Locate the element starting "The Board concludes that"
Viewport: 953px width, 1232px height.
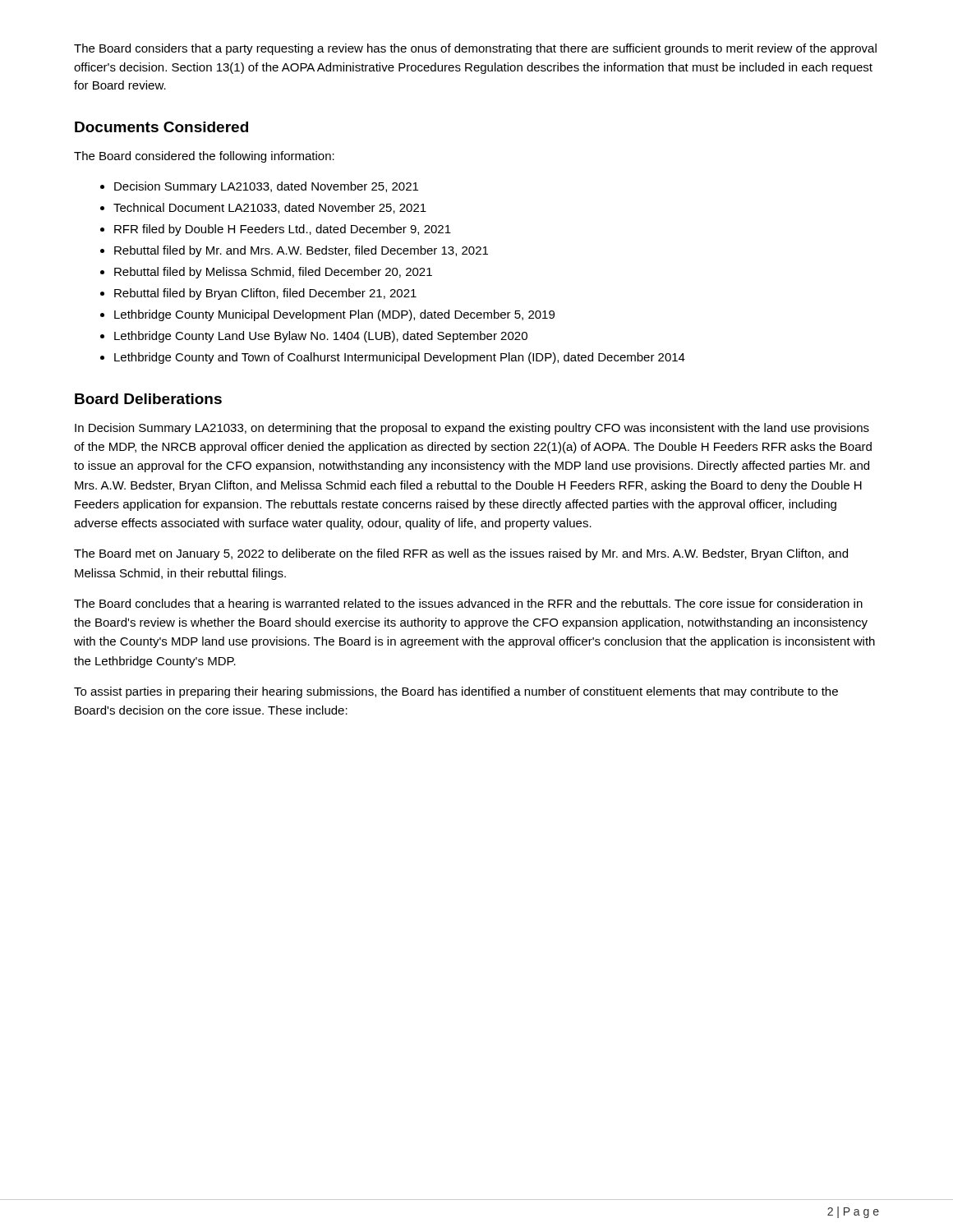(475, 632)
